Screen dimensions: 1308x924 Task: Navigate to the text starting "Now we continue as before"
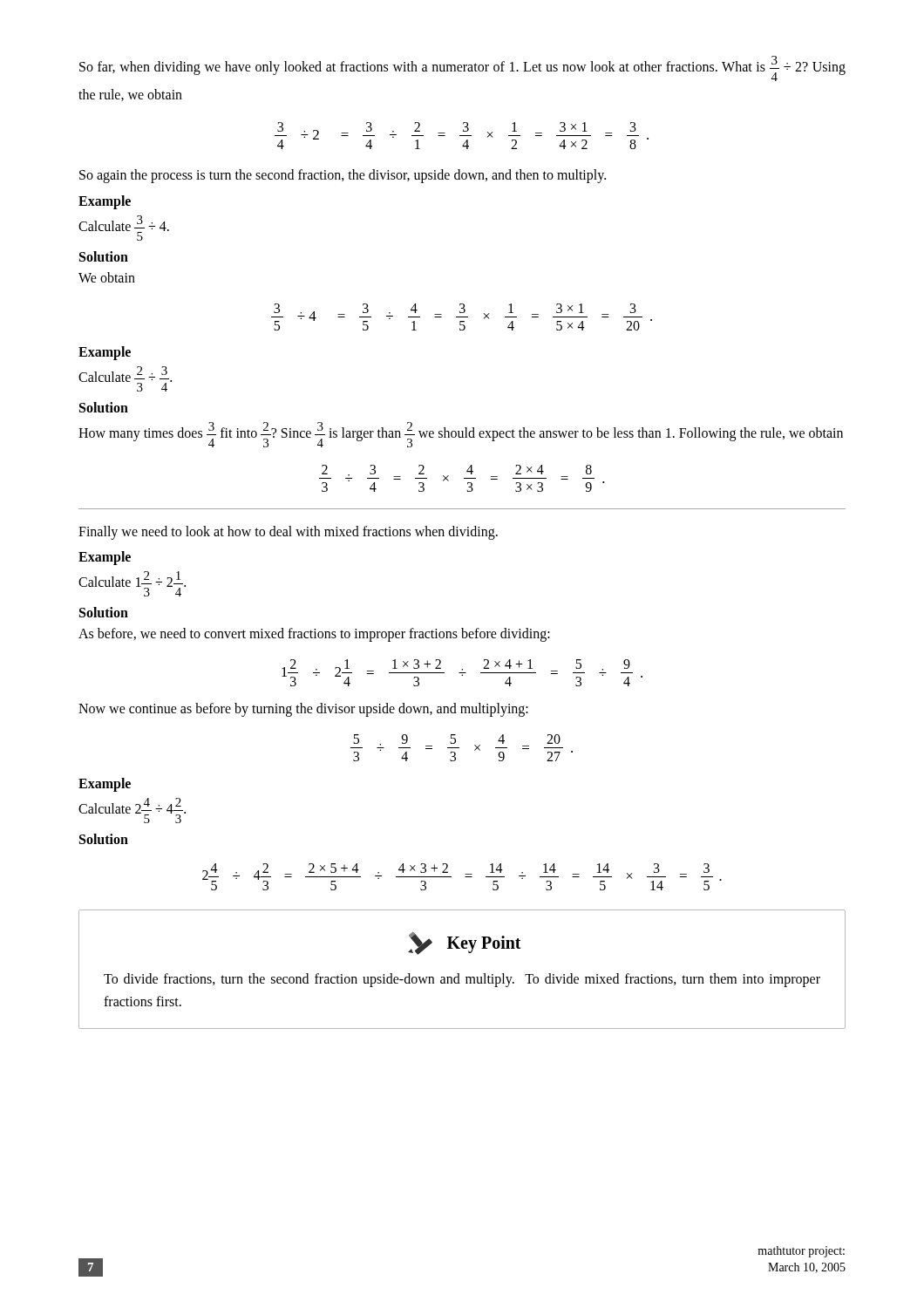click(304, 709)
